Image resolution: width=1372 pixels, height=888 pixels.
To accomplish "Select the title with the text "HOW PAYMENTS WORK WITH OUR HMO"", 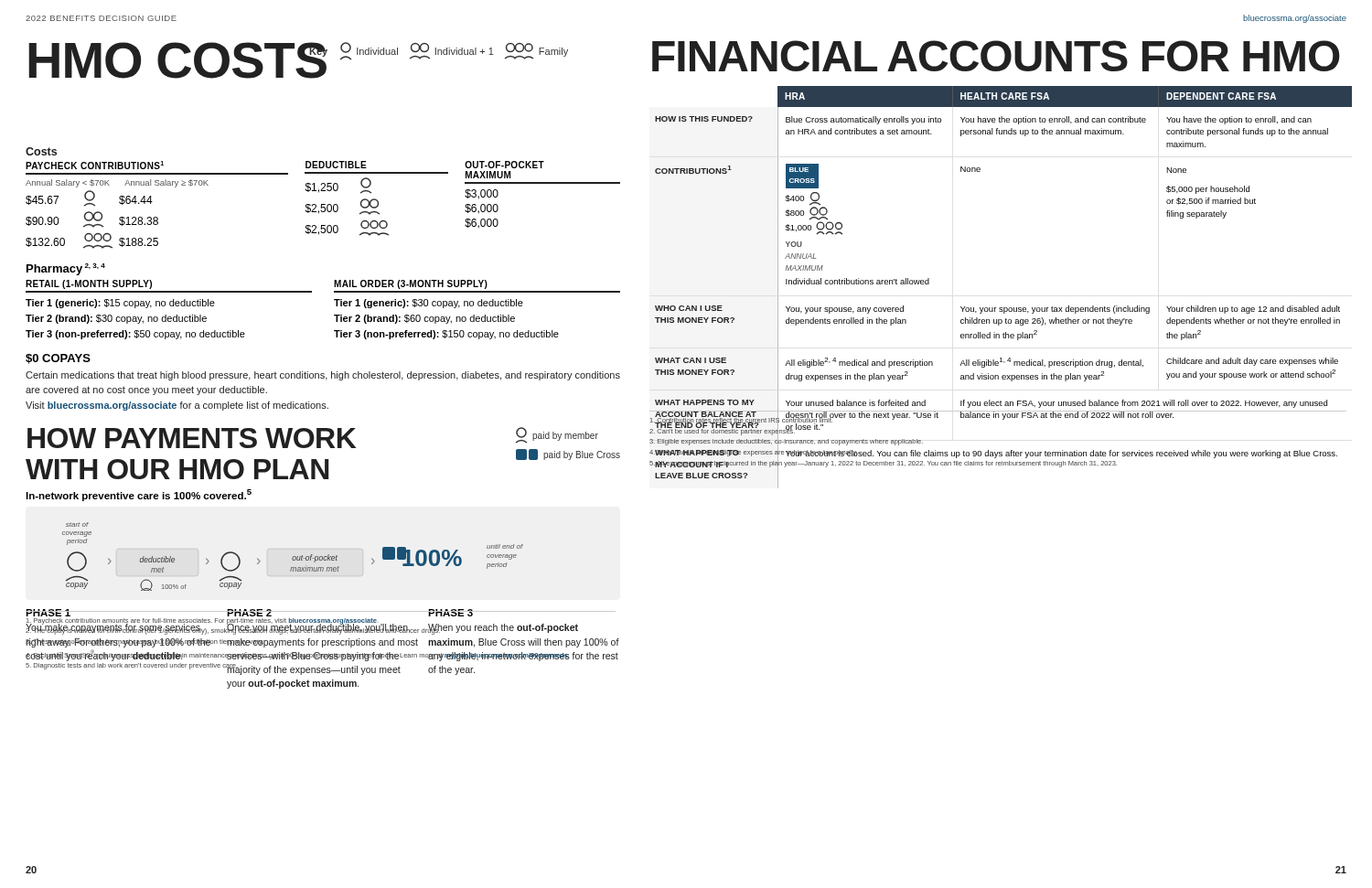I will click(191, 454).
